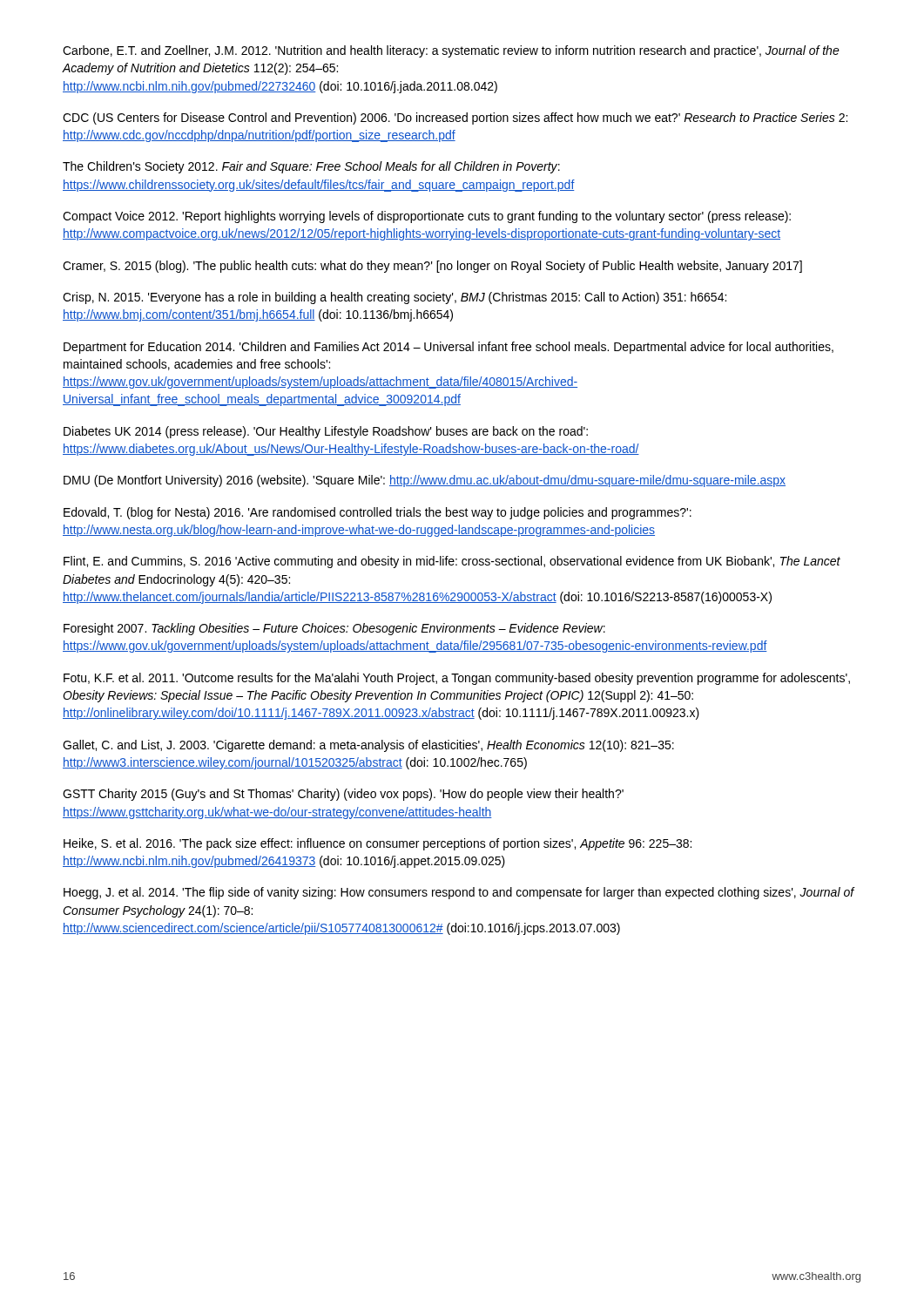Locate the element starting "Hoegg, J. et al."
924x1307 pixels.
(x=459, y=893)
